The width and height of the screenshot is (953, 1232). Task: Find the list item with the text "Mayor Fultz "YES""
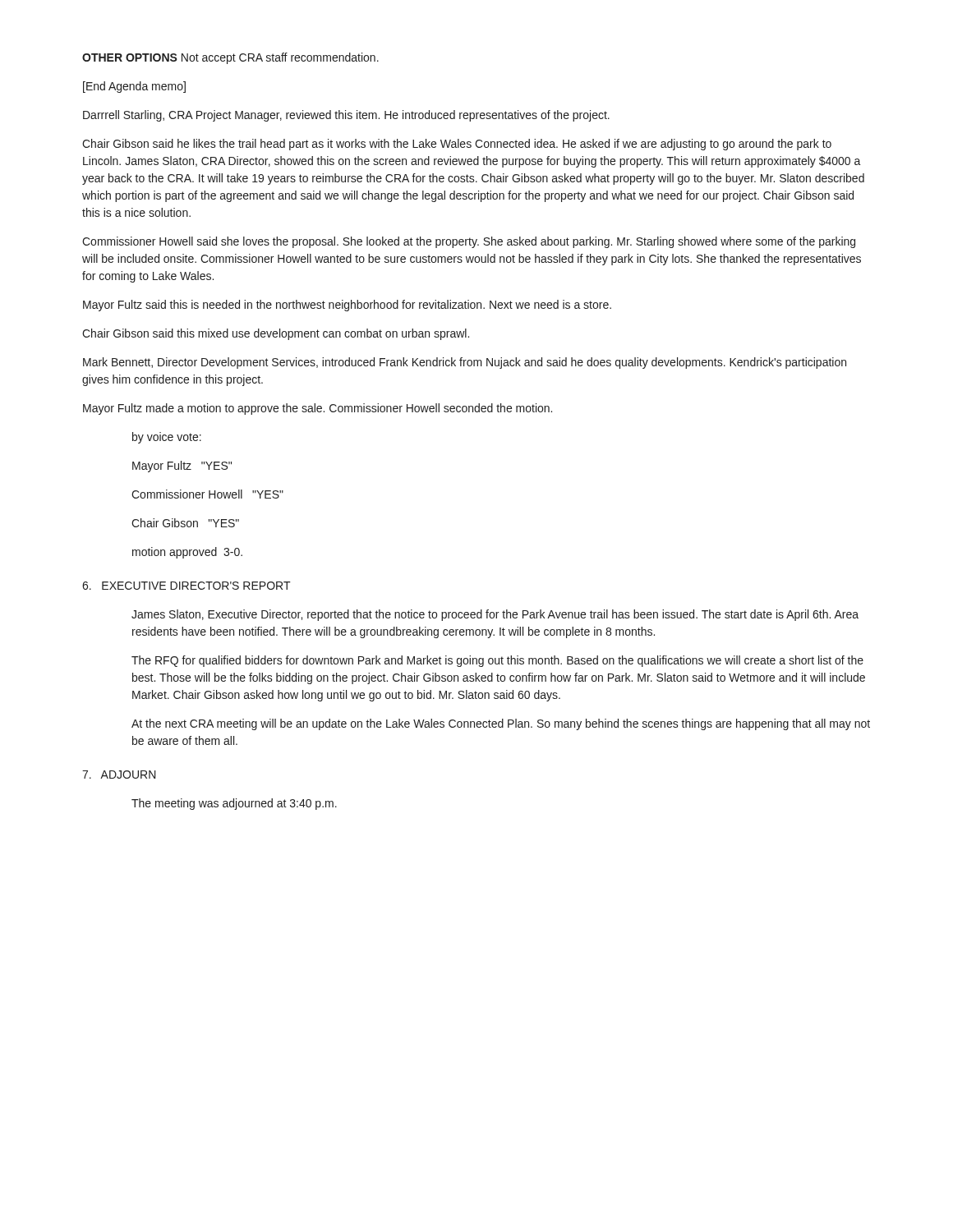pos(182,467)
